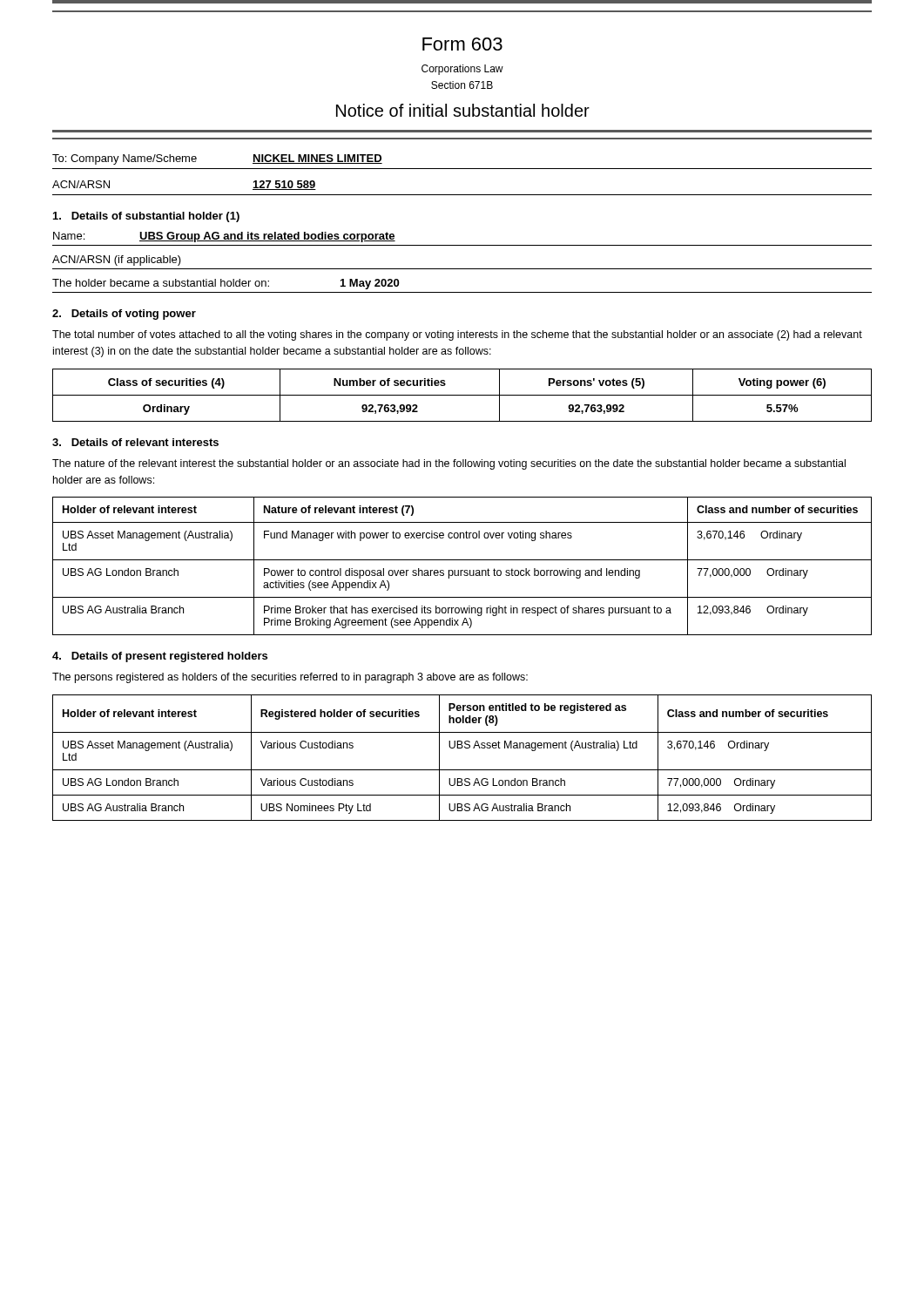This screenshot has width=924, height=1307.
Task: Point to the element starting "The persons registered as holders of"
Action: point(290,677)
